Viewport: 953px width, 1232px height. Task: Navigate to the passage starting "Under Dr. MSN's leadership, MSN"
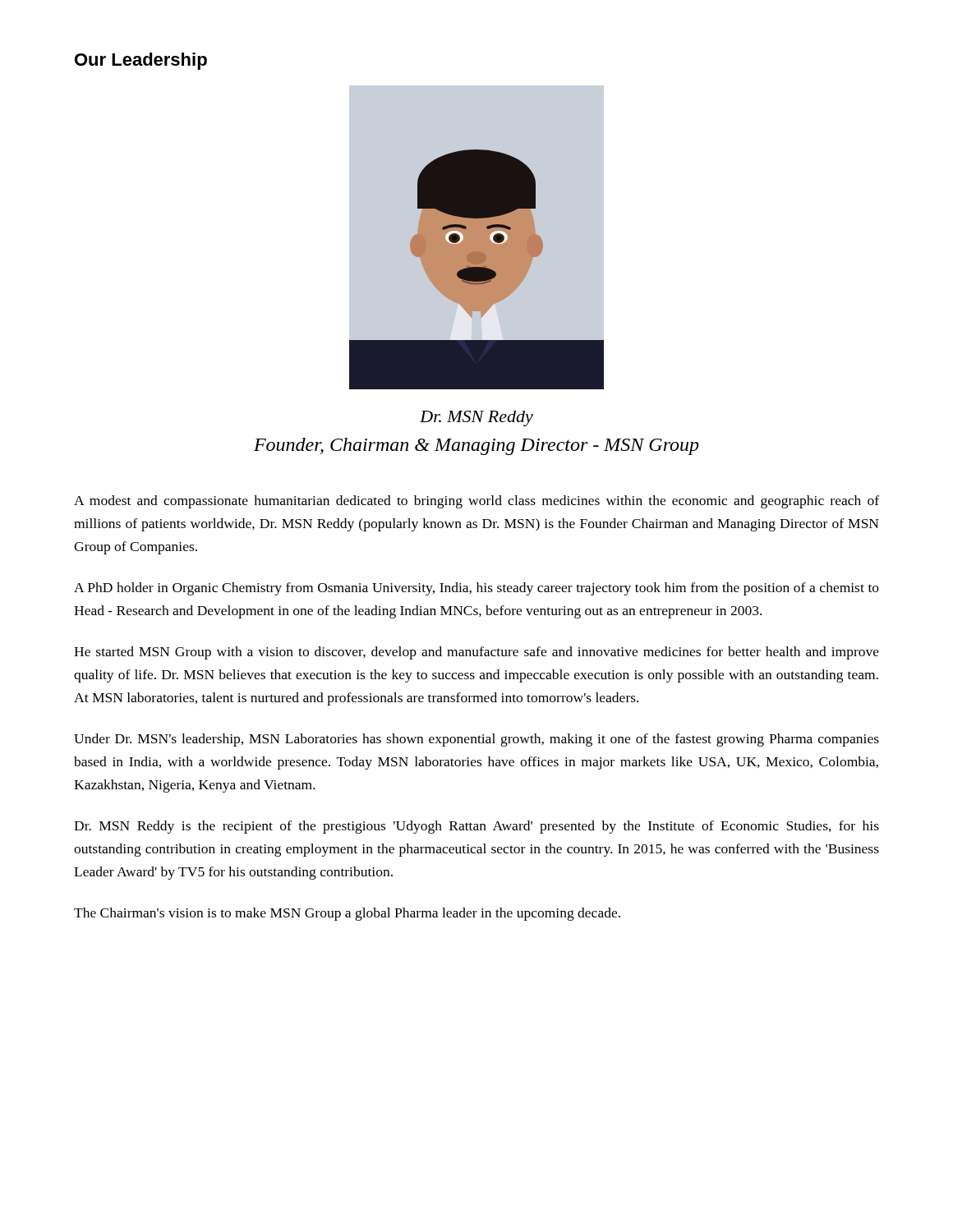pos(476,761)
